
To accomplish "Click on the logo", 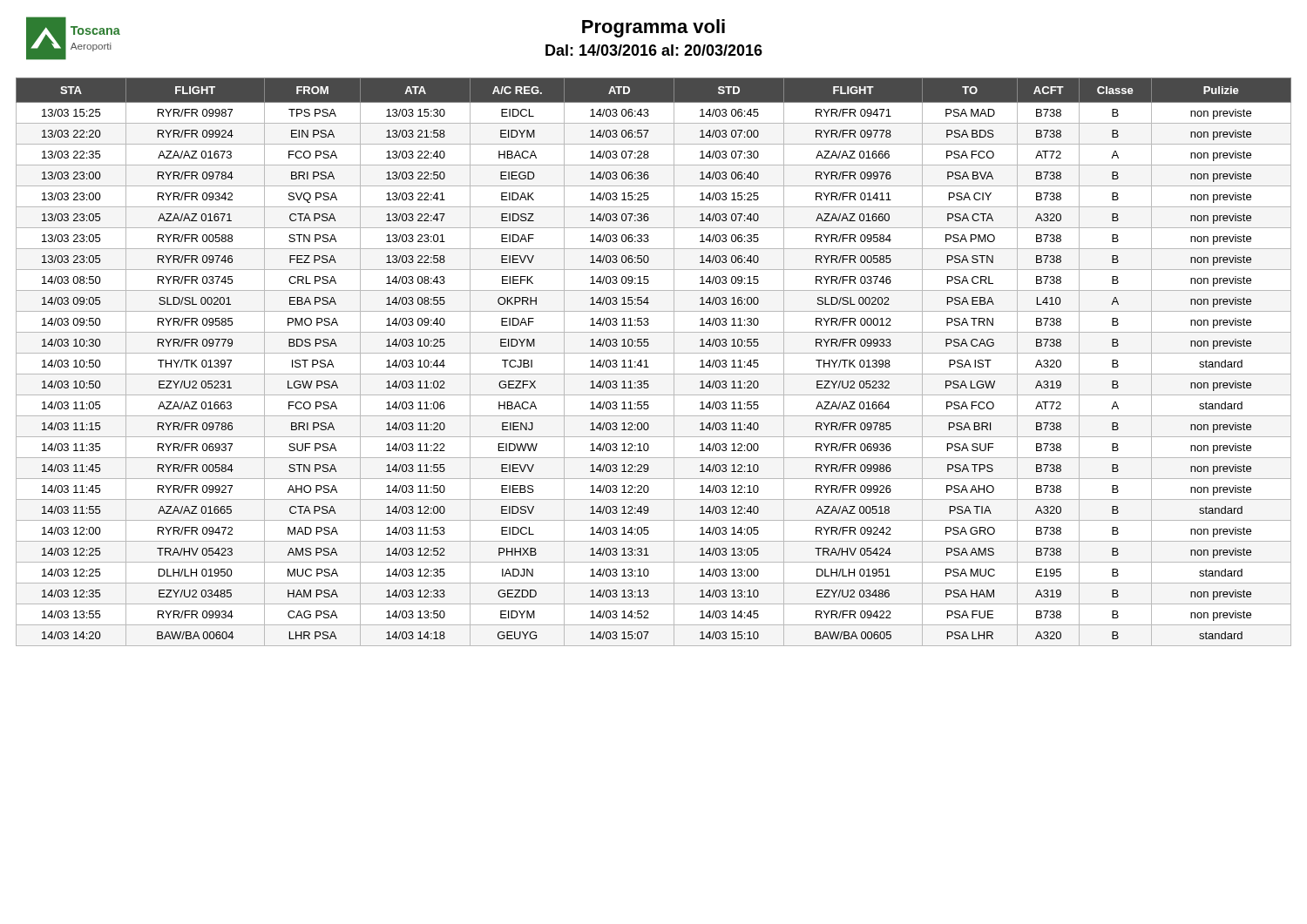I will click(x=83, y=38).
